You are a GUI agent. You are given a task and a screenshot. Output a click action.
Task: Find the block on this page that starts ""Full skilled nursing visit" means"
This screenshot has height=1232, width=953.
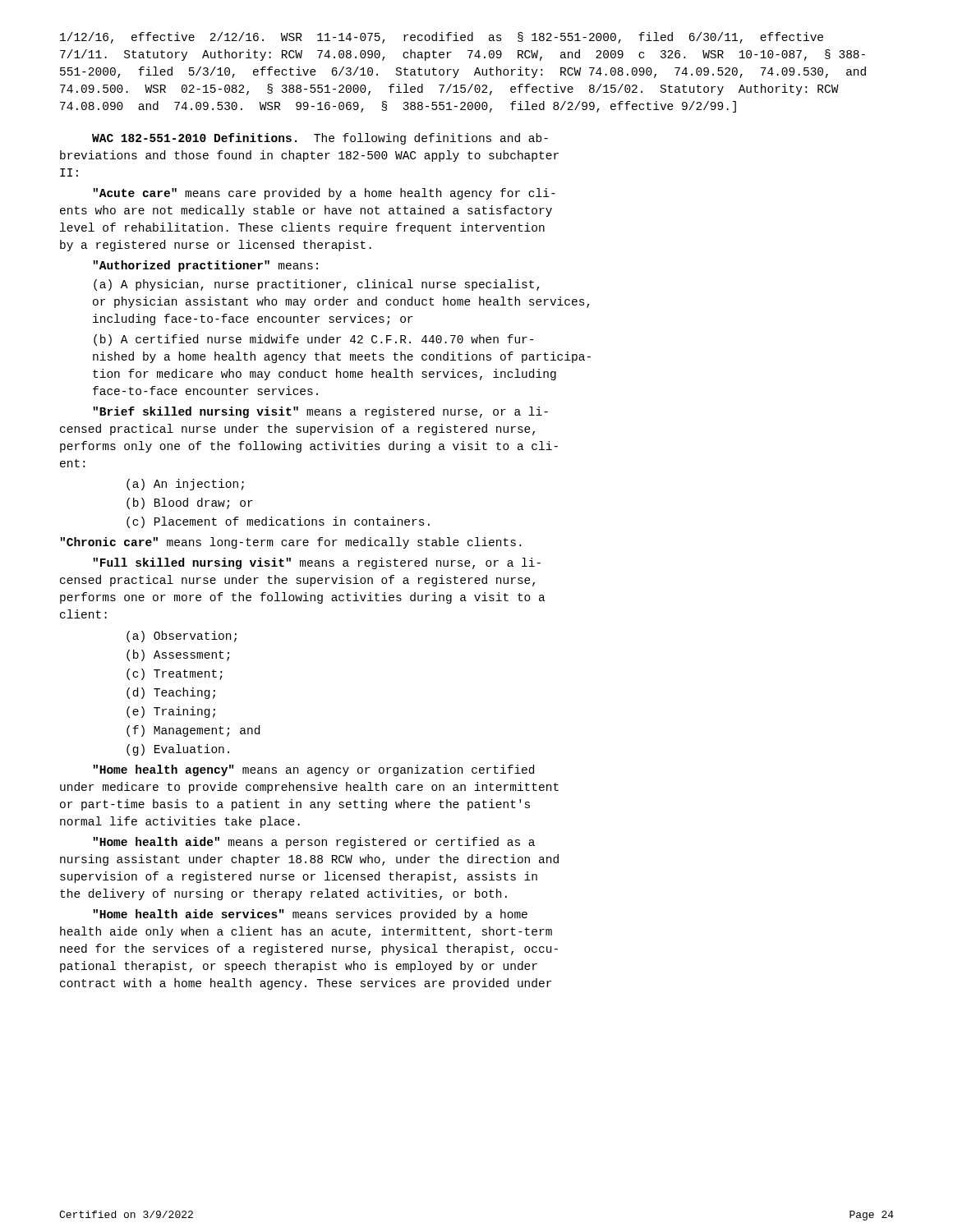476,590
